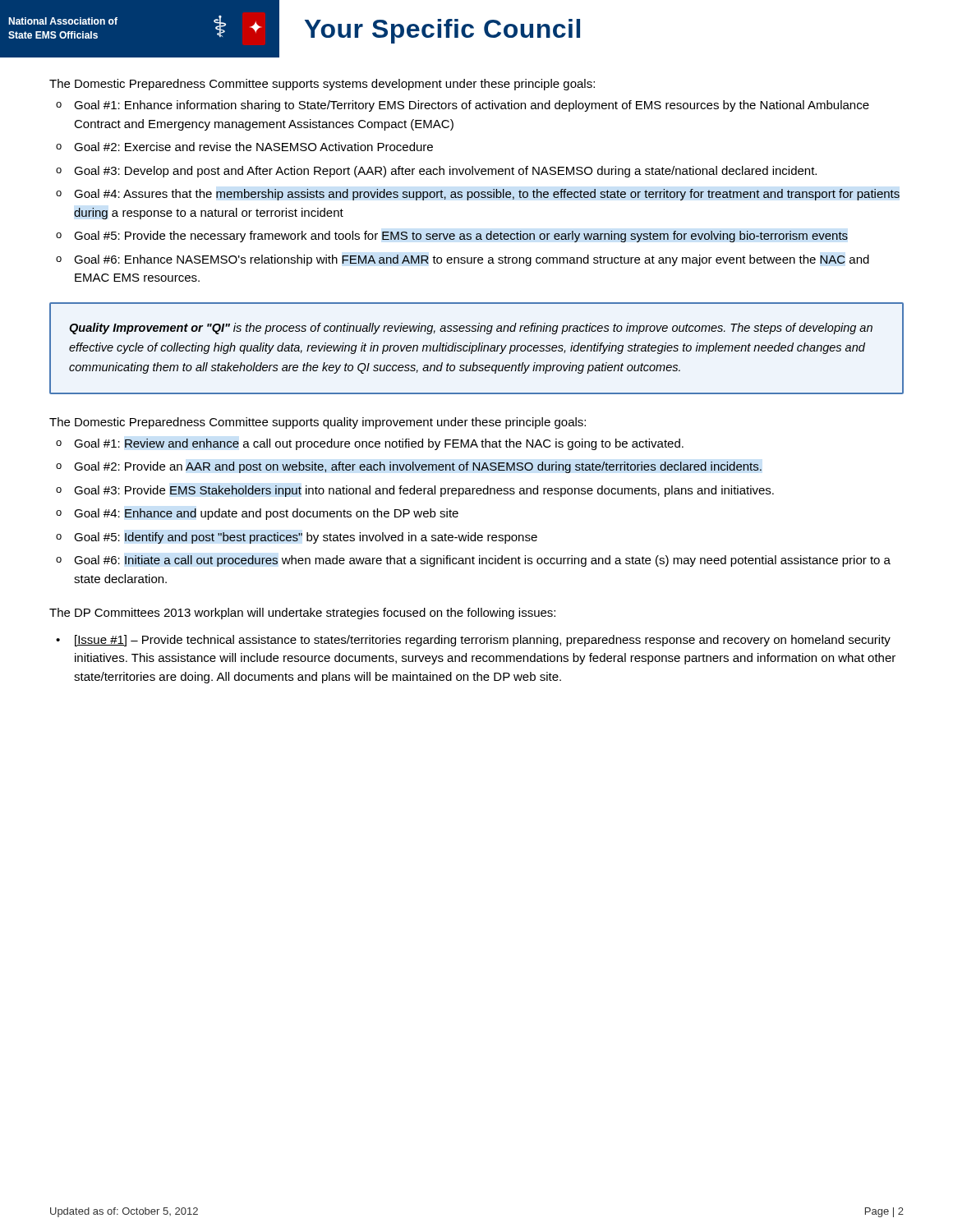Find the block on this page that starts "Goal #3: Develop"
This screenshot has height=1232, width=953.
point(446,170)
